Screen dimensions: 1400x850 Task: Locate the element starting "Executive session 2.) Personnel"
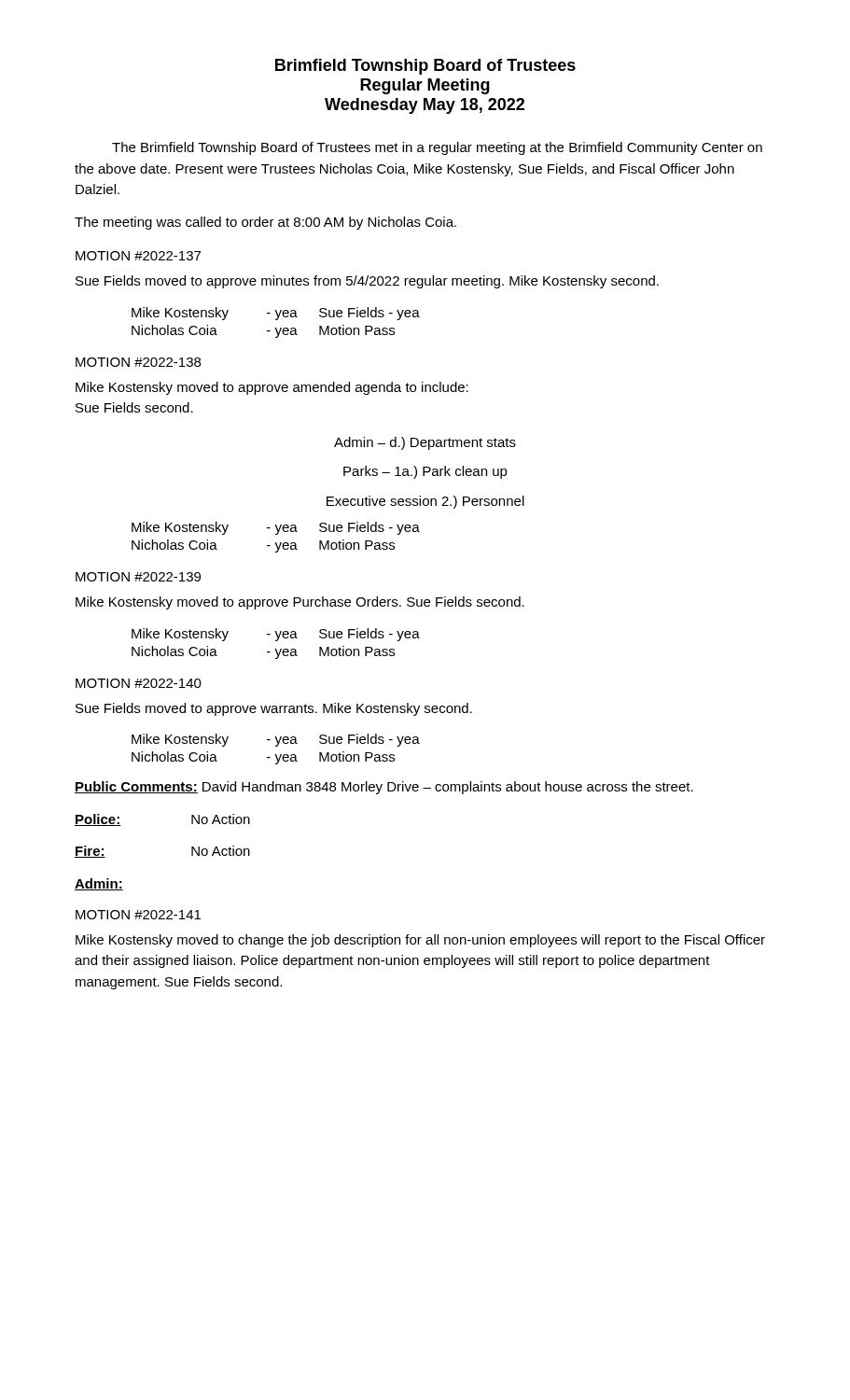425,500
